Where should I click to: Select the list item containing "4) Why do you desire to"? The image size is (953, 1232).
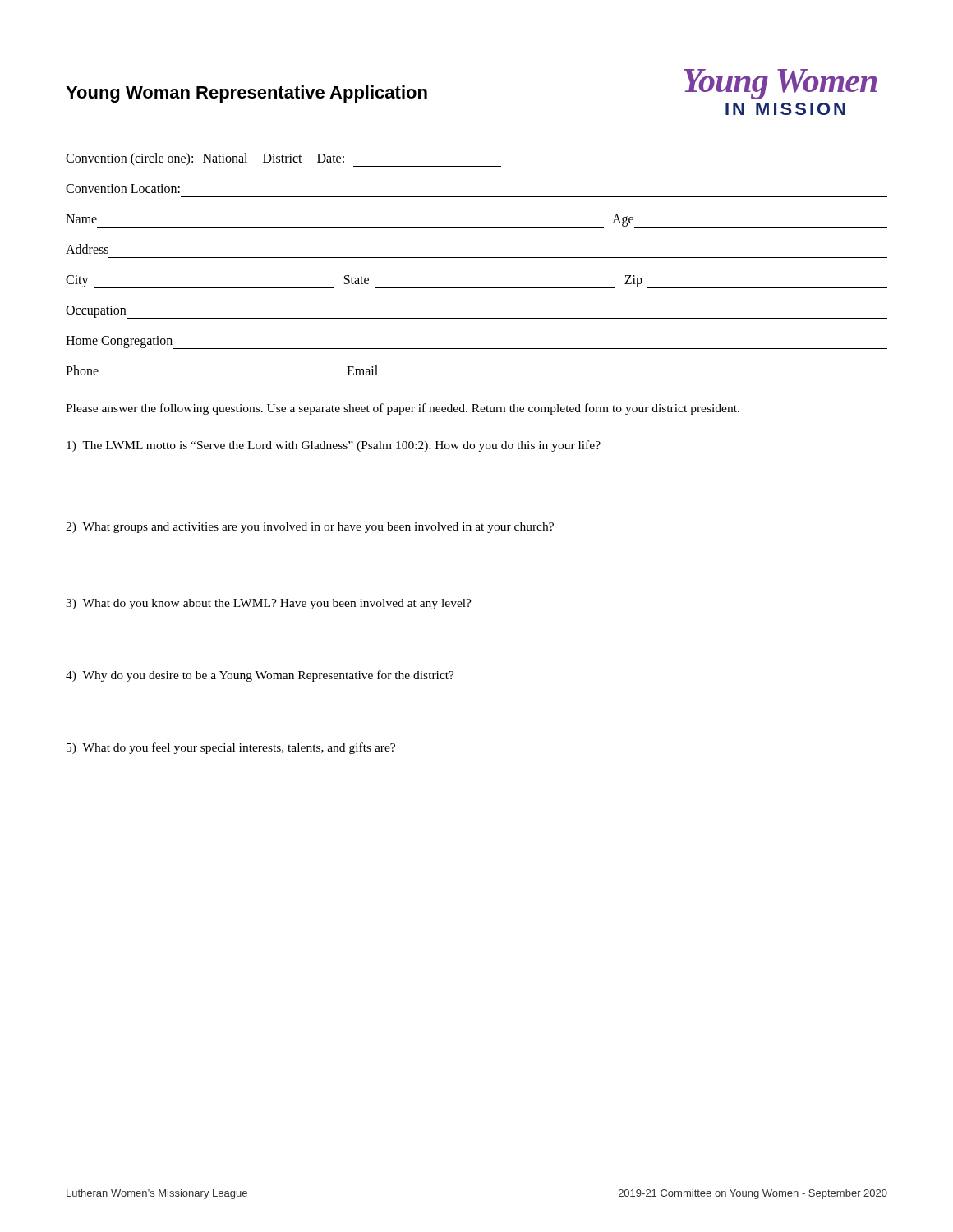point(260,675)
